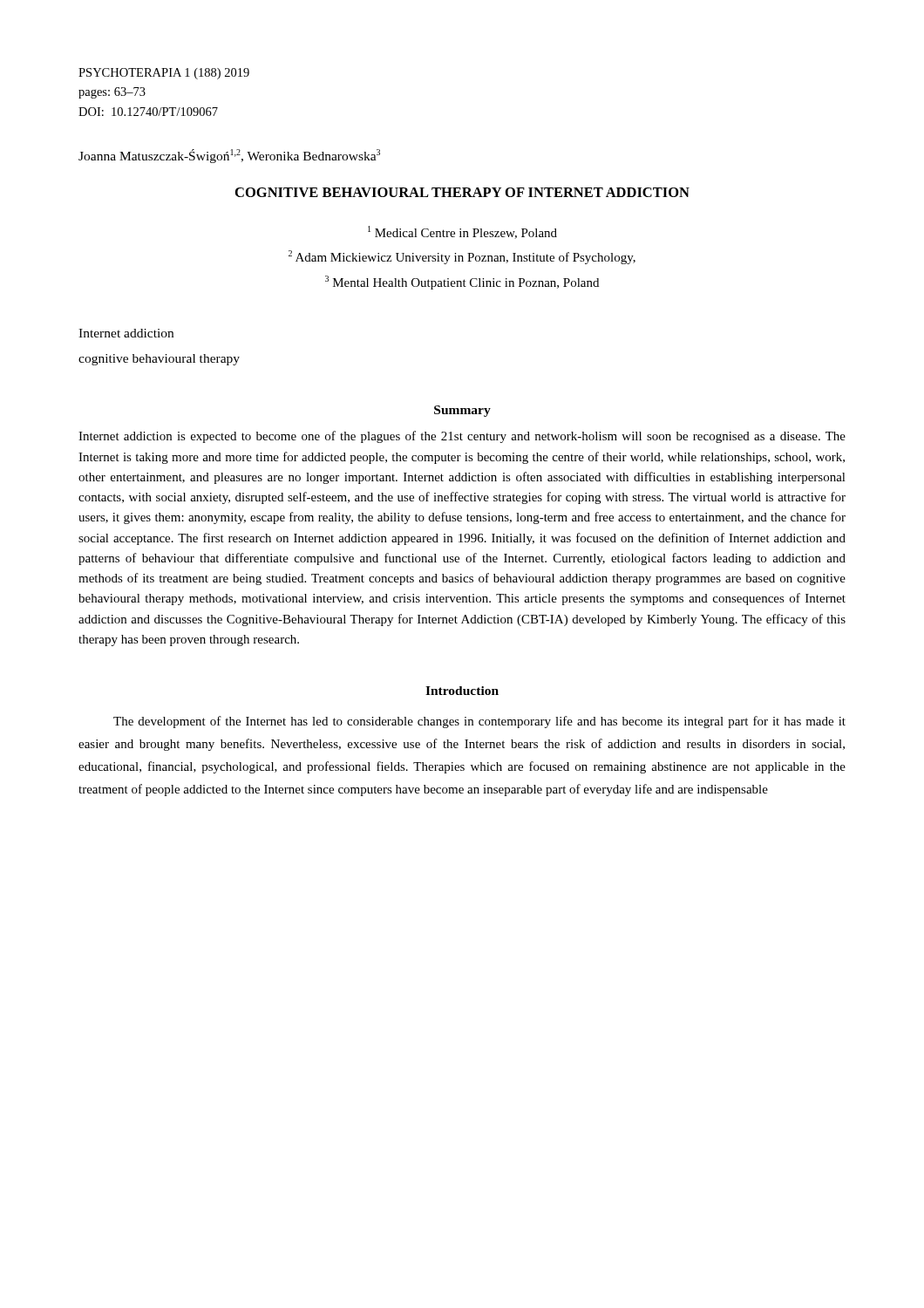
Task: Where does it say "Internet addiction"?
Action: pyautogui.click(x=126, y=333)
